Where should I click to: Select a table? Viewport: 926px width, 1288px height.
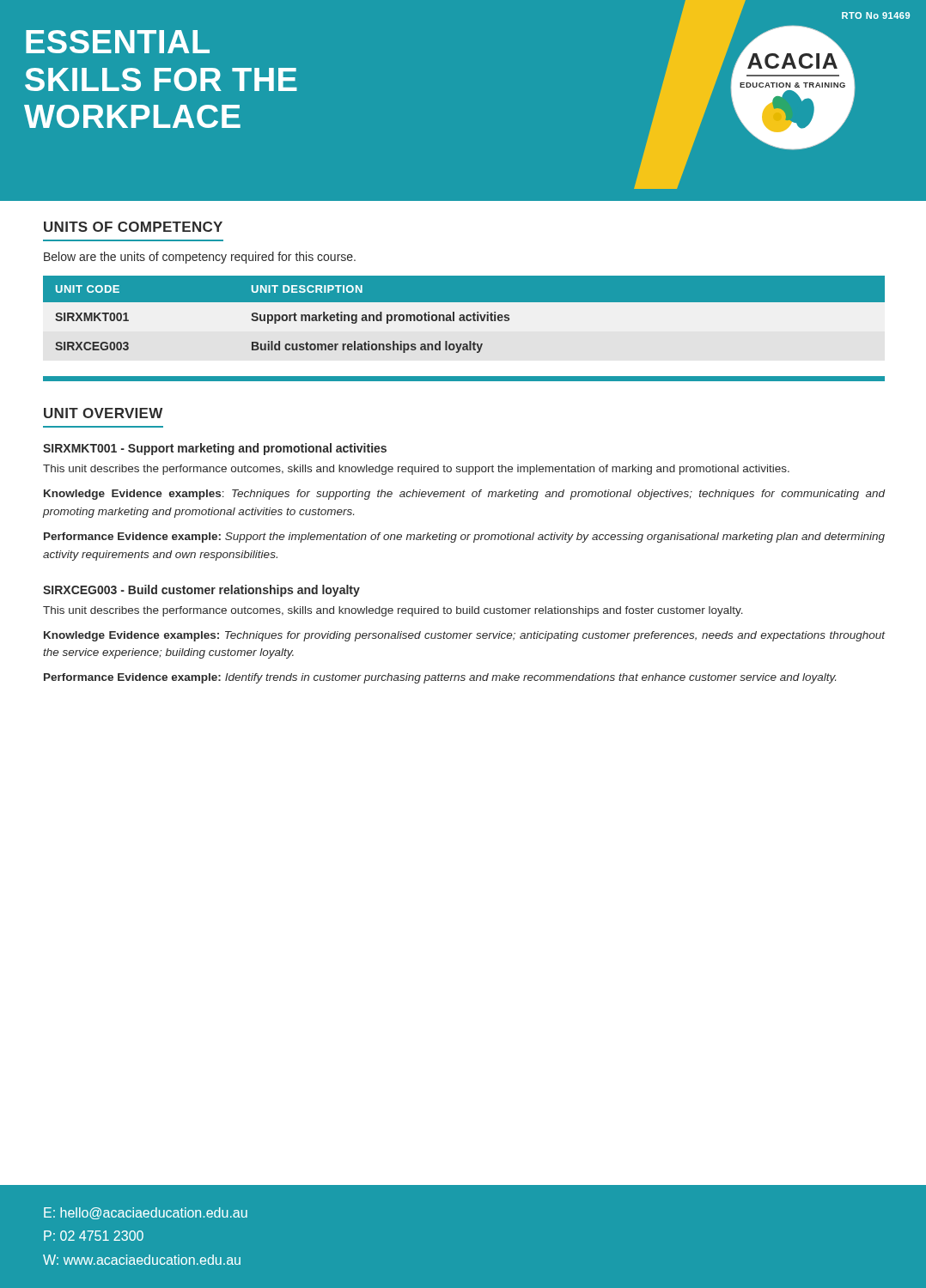(464, 328)
